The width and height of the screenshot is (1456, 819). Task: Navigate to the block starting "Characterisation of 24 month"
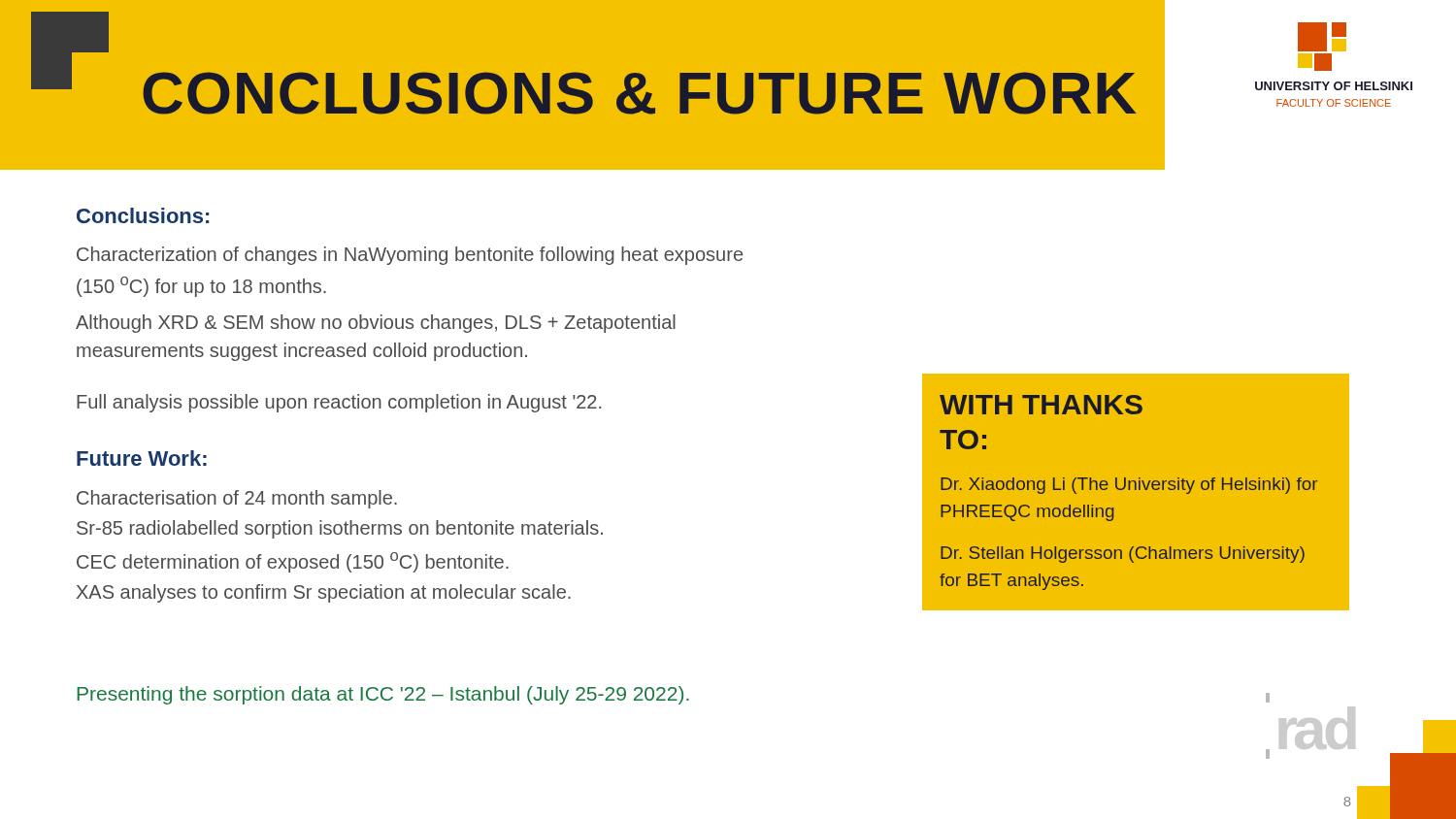(x=474, y=545)
